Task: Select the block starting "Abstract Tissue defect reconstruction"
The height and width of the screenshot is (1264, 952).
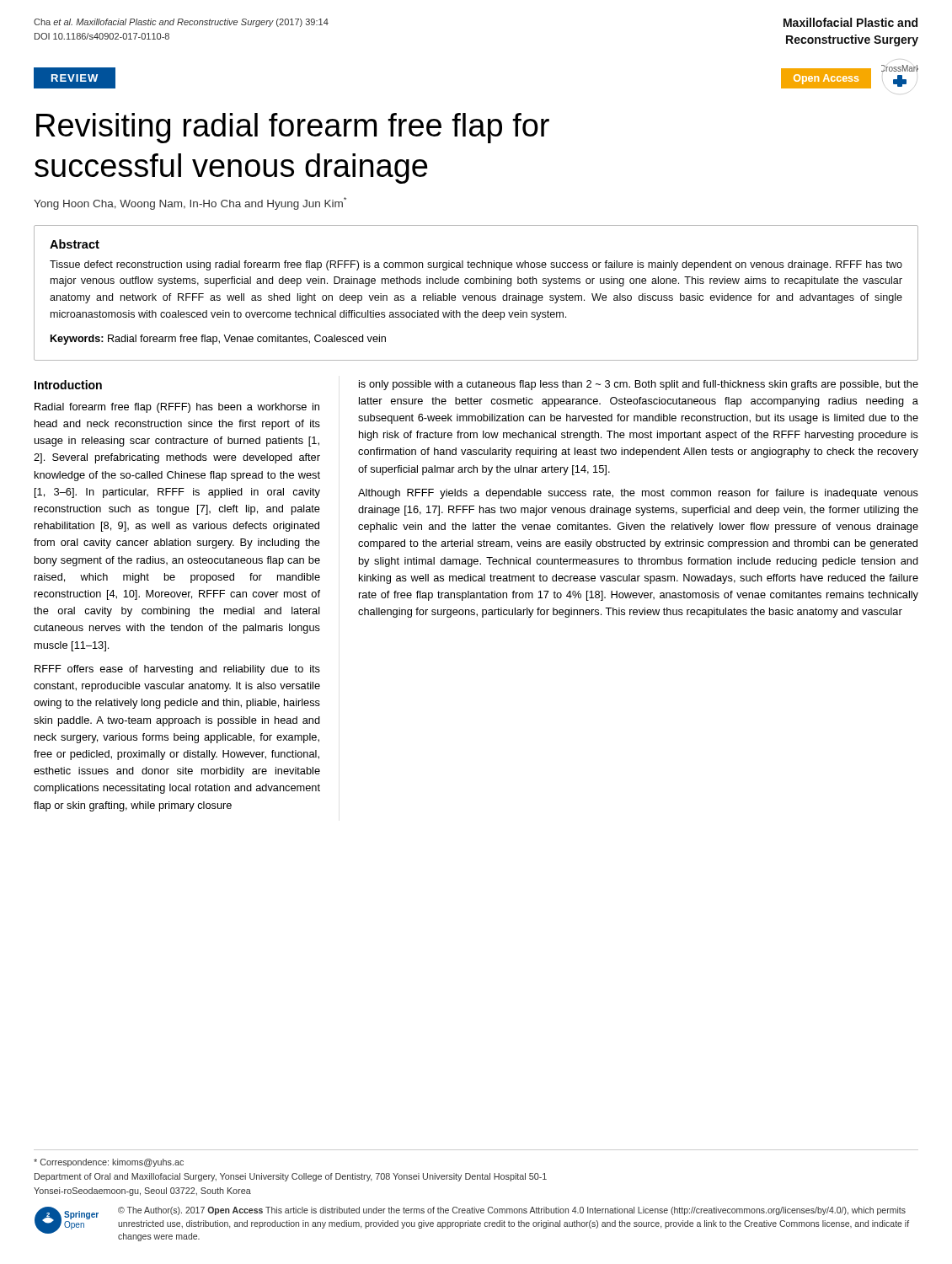Action: (476, 292)
